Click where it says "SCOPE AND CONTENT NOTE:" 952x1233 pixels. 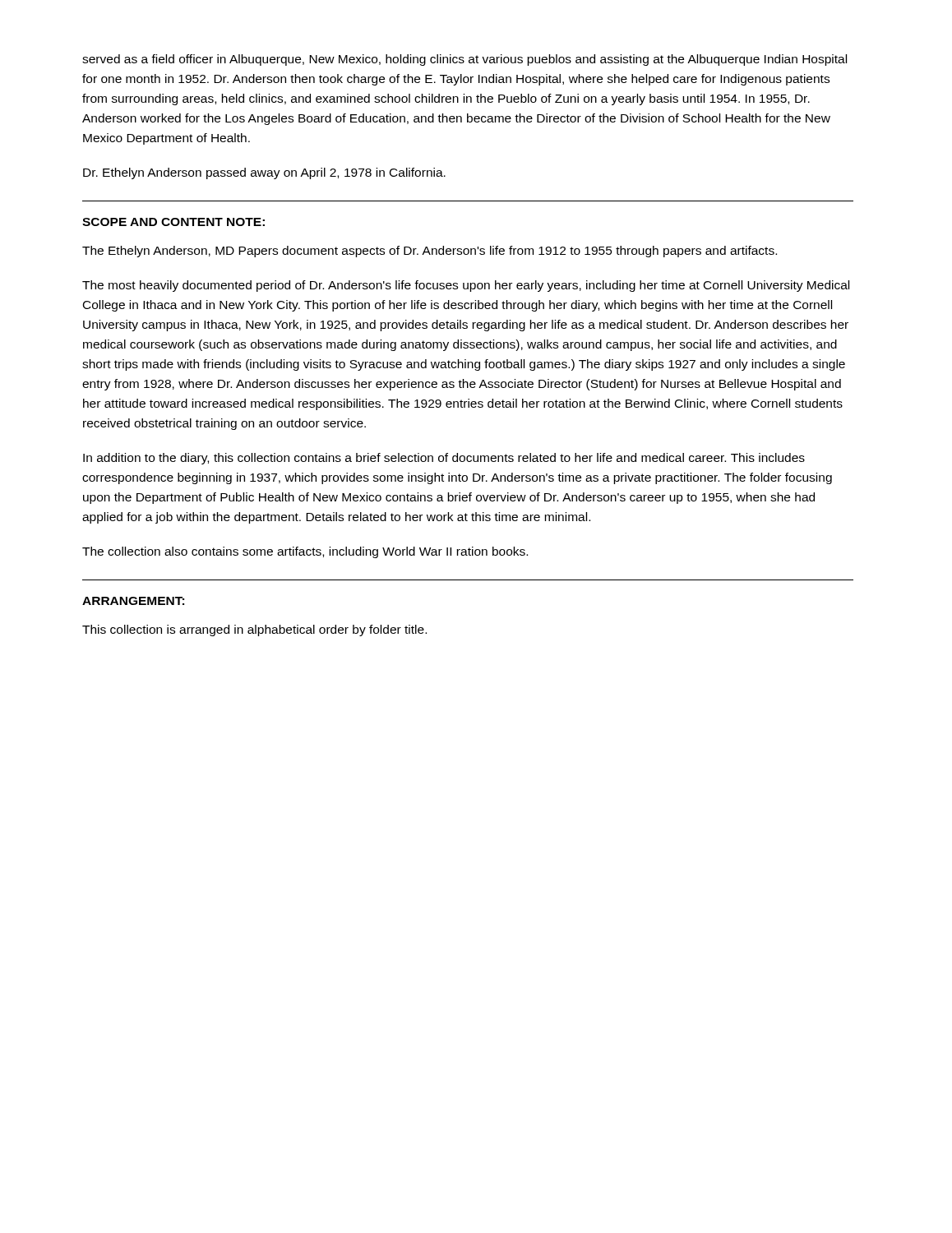[174, 222]
